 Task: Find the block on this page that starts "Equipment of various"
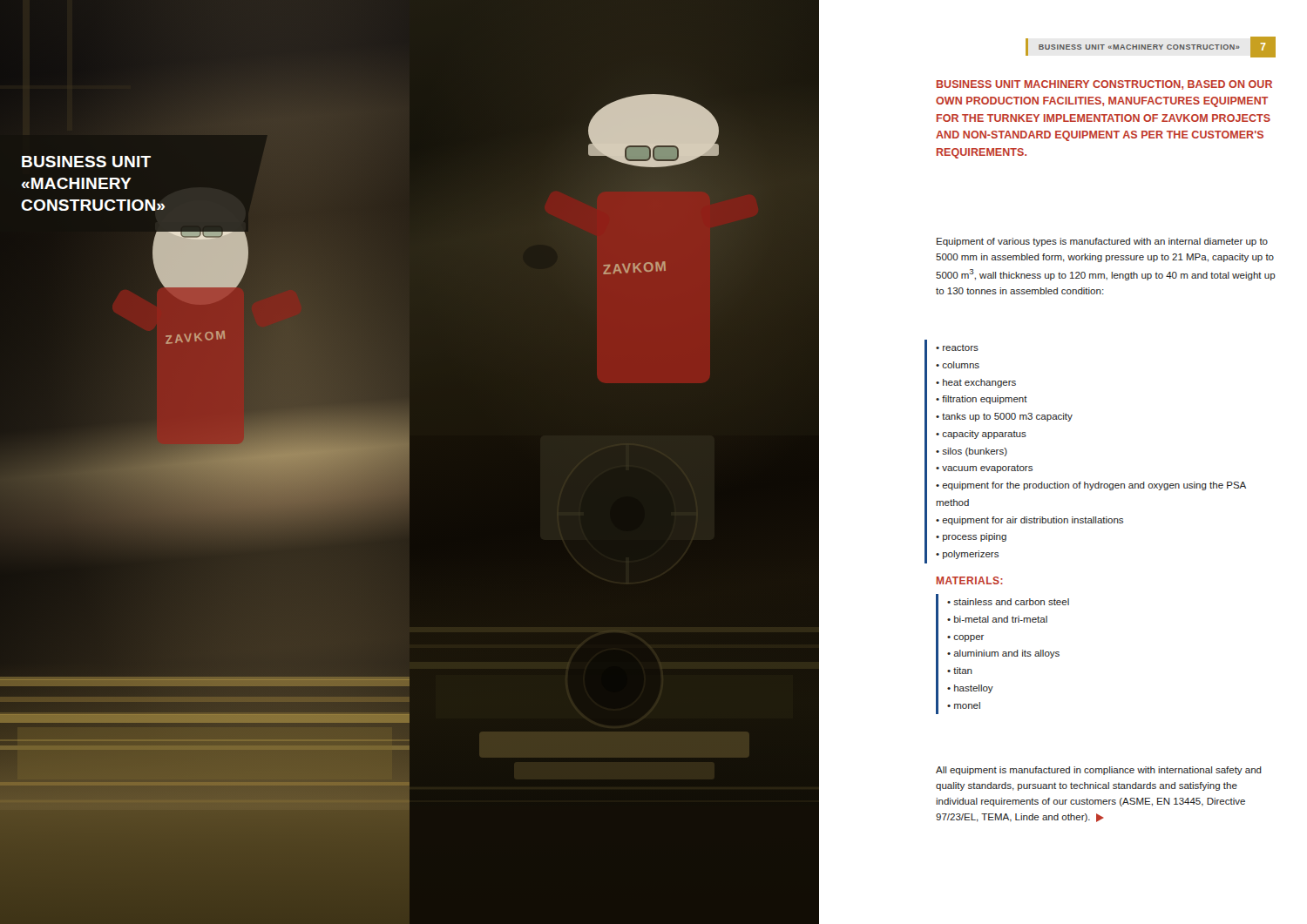1106,266
